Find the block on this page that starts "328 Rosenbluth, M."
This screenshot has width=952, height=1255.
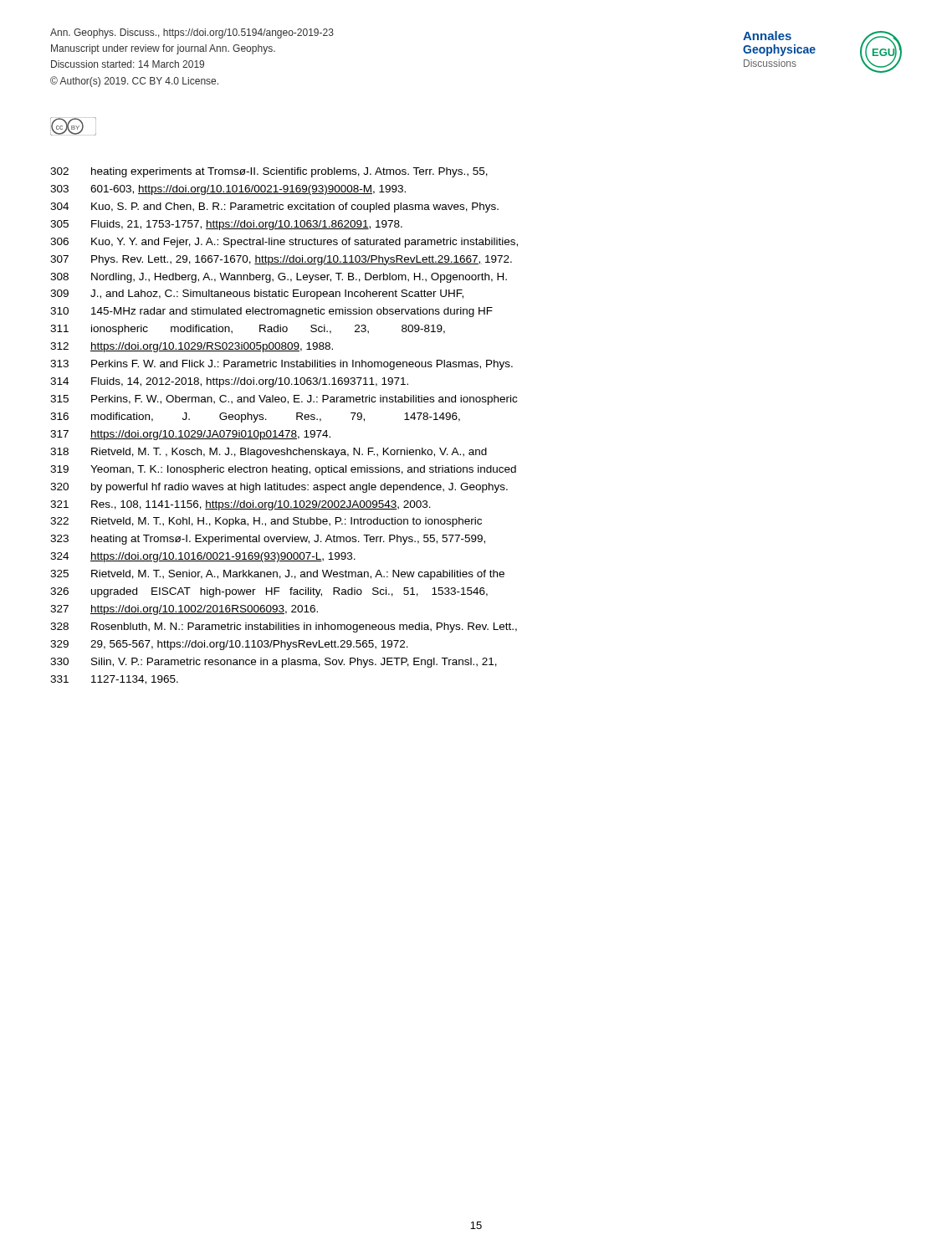[476, 627]
